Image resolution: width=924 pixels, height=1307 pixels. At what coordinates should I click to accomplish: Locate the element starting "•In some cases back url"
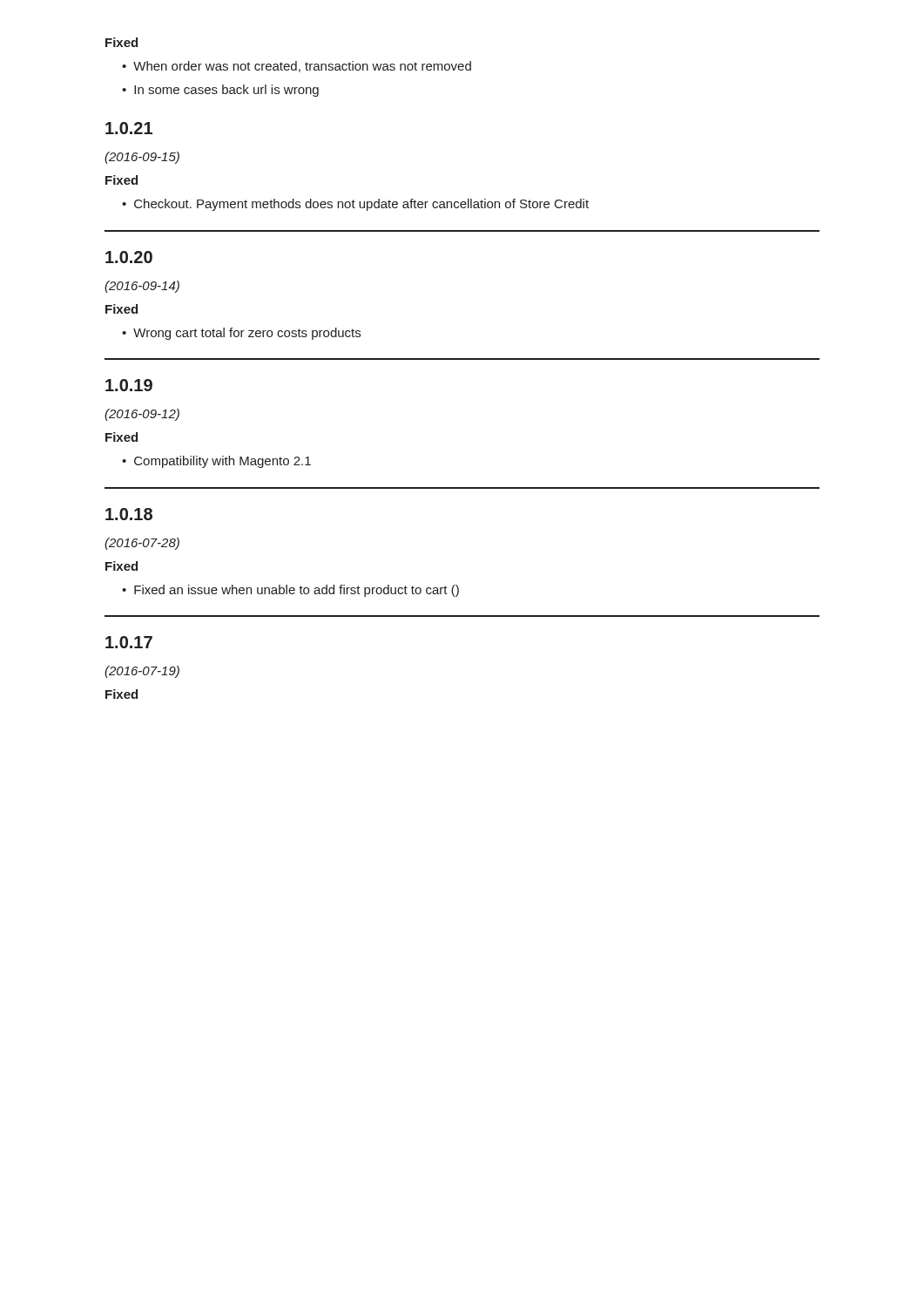point(221,90)
